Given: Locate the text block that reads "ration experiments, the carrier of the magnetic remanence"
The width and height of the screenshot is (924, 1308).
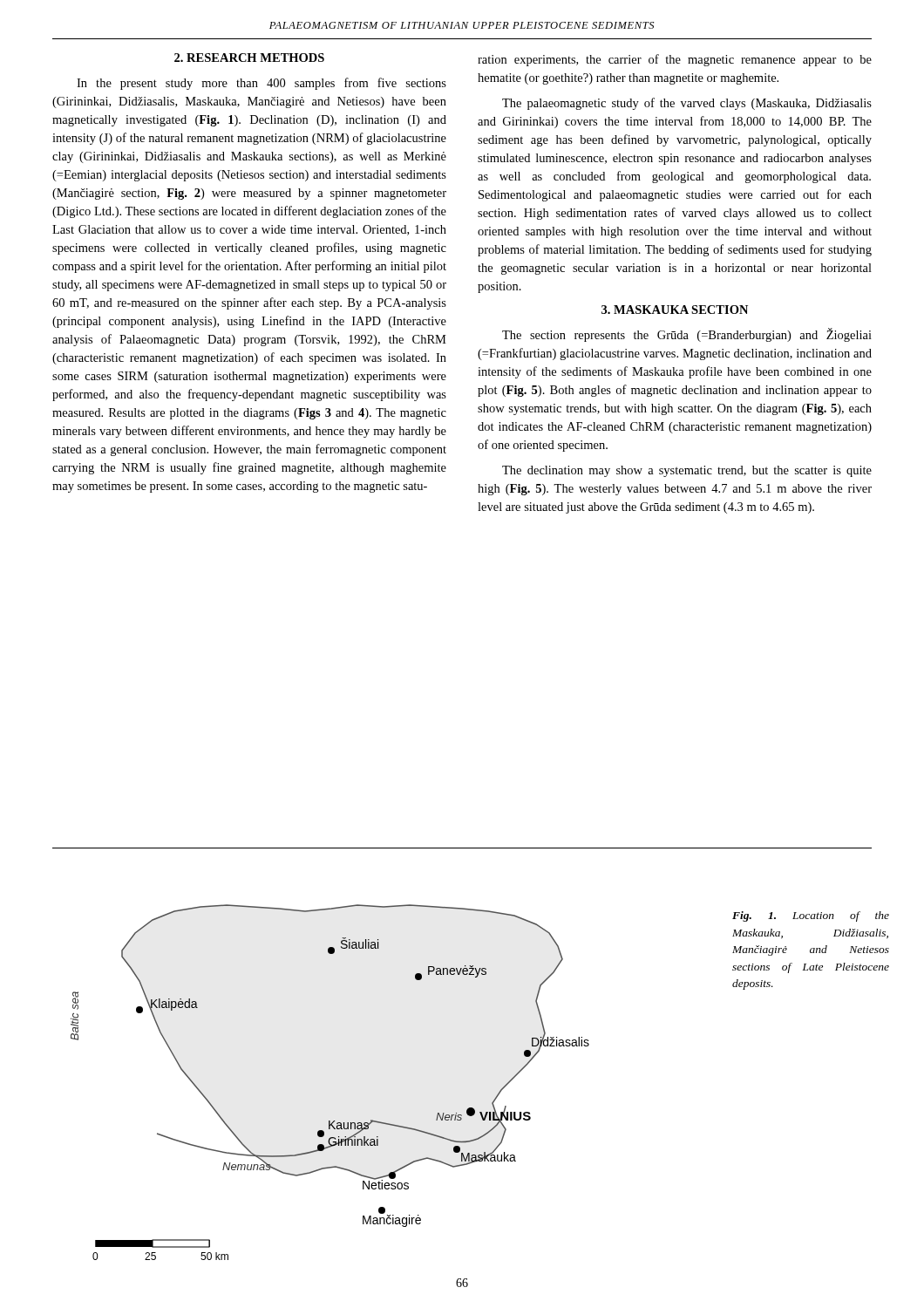Looking at the screenshot, I should tap(675, 173).
